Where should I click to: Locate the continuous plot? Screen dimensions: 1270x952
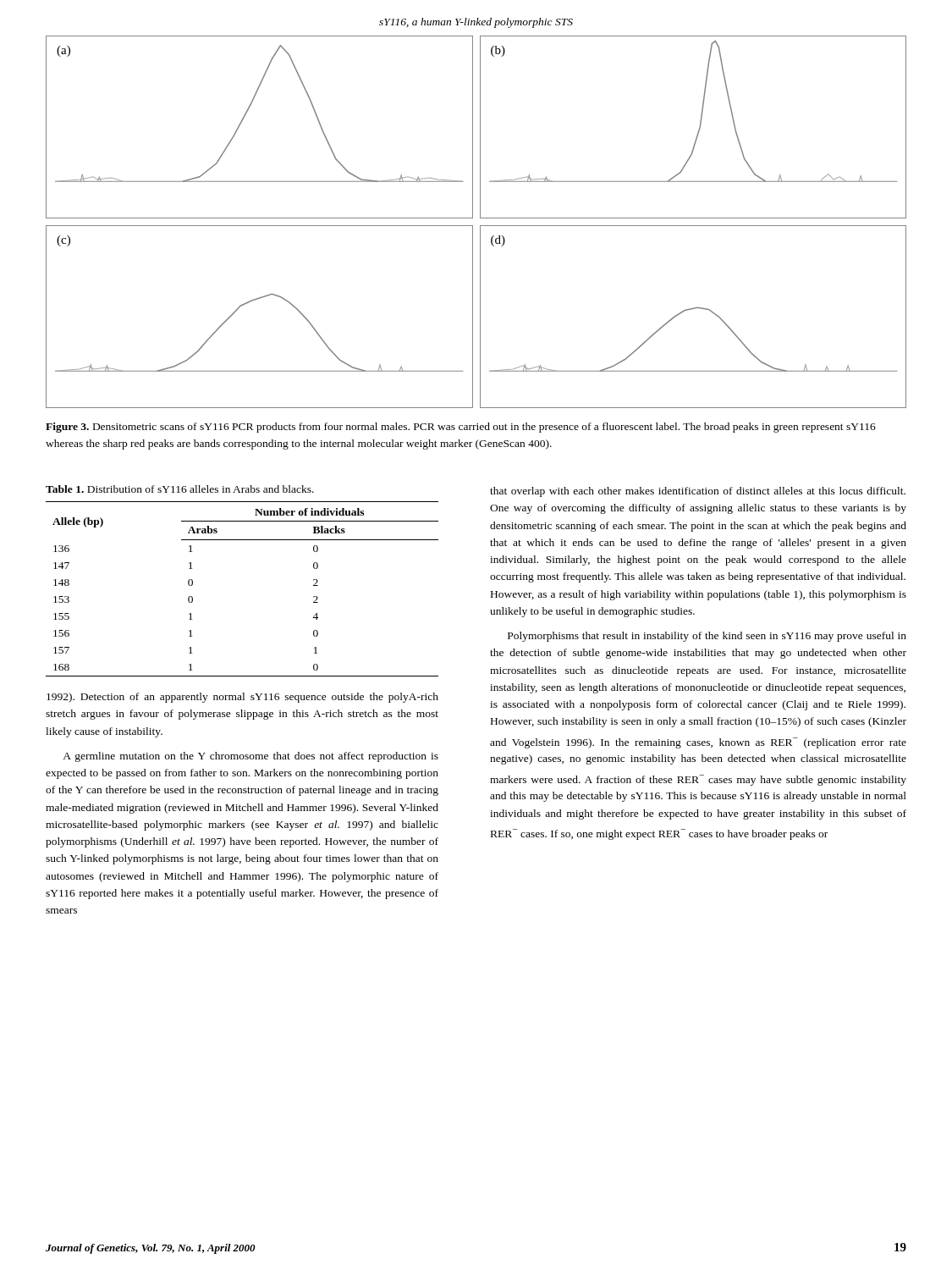(x=476, y=222)
